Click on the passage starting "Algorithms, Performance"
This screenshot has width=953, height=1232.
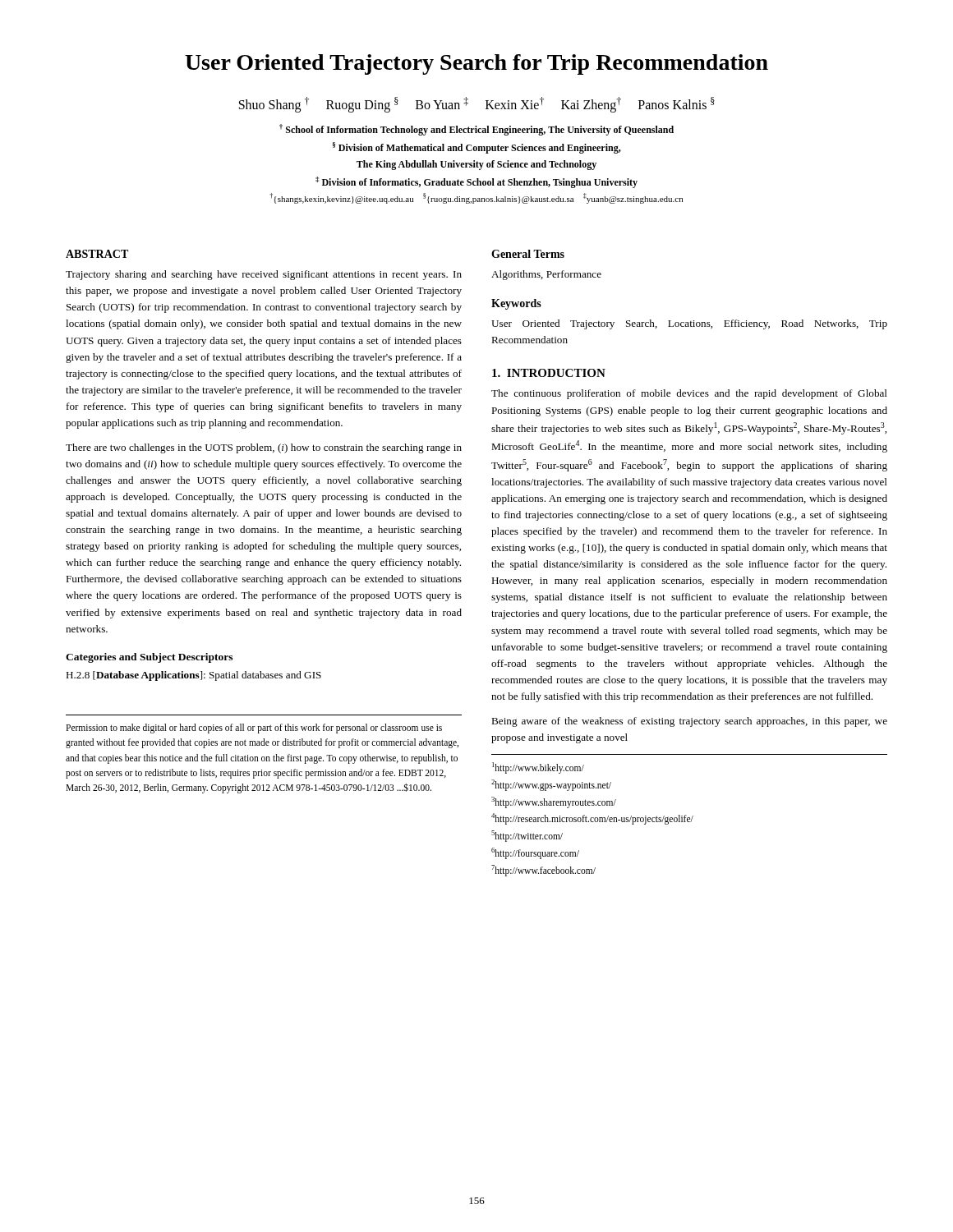(x=546, y=274)
